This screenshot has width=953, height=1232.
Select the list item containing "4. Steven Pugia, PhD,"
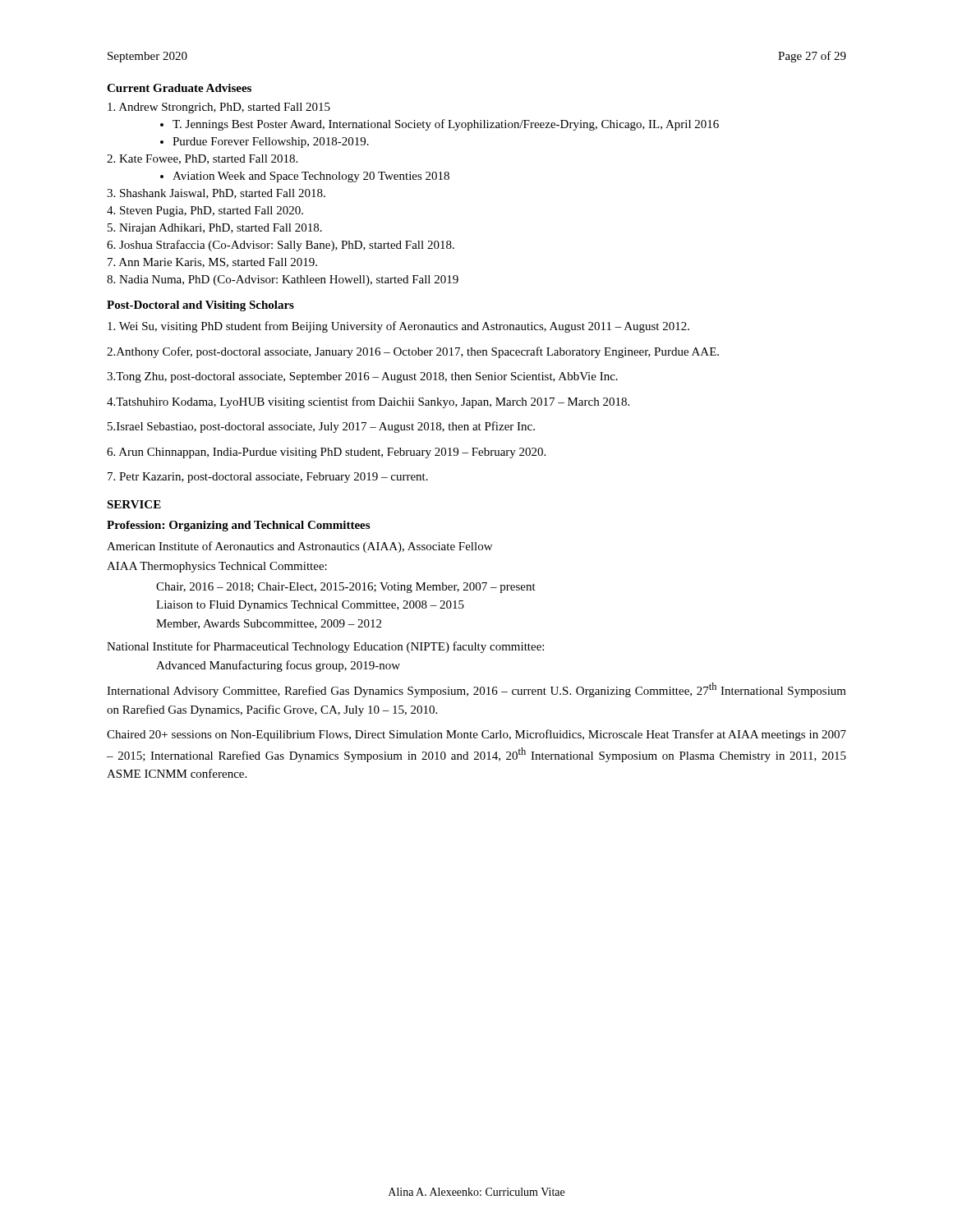coord(205,210)
